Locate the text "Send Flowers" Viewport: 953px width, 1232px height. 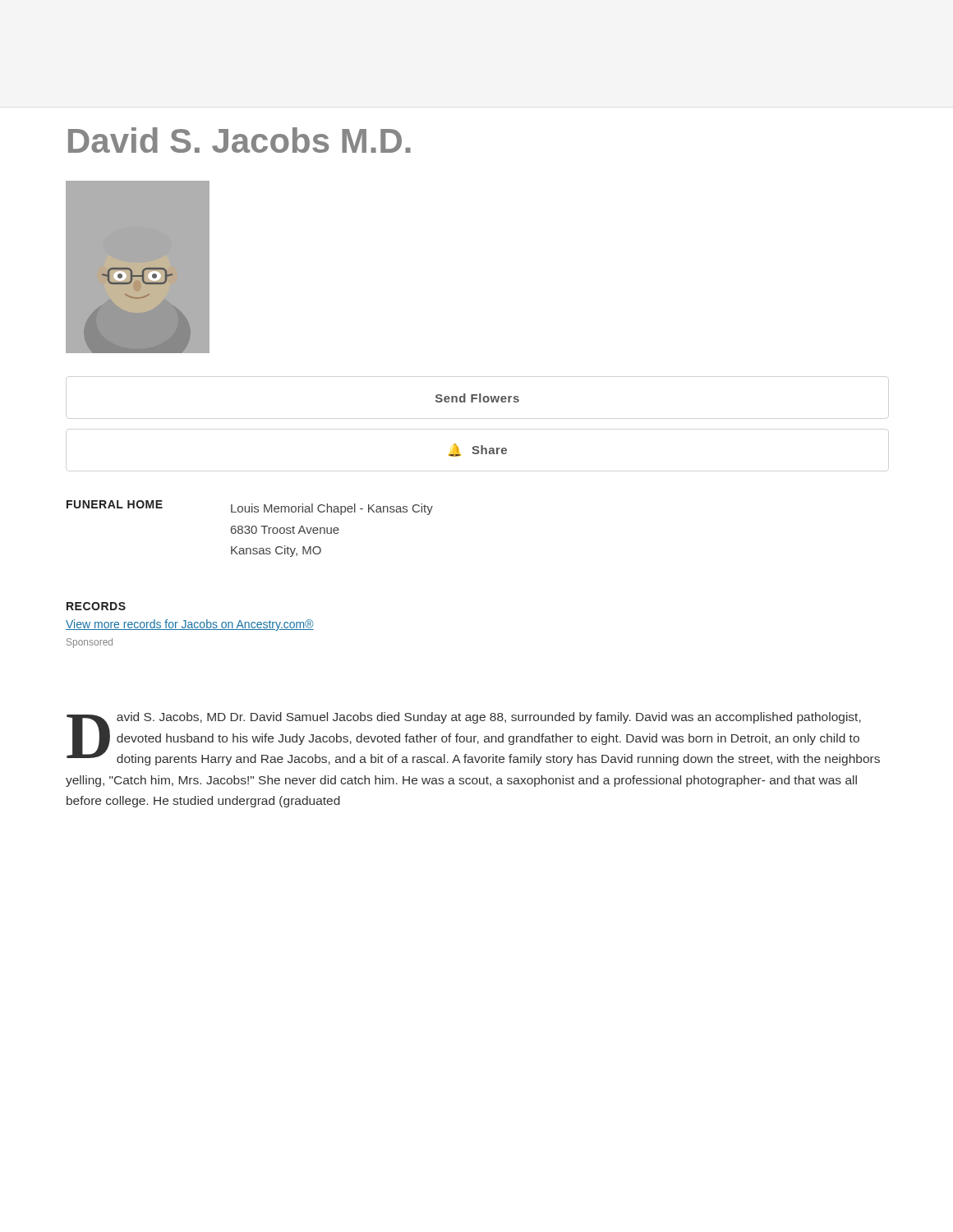(477, 398)
